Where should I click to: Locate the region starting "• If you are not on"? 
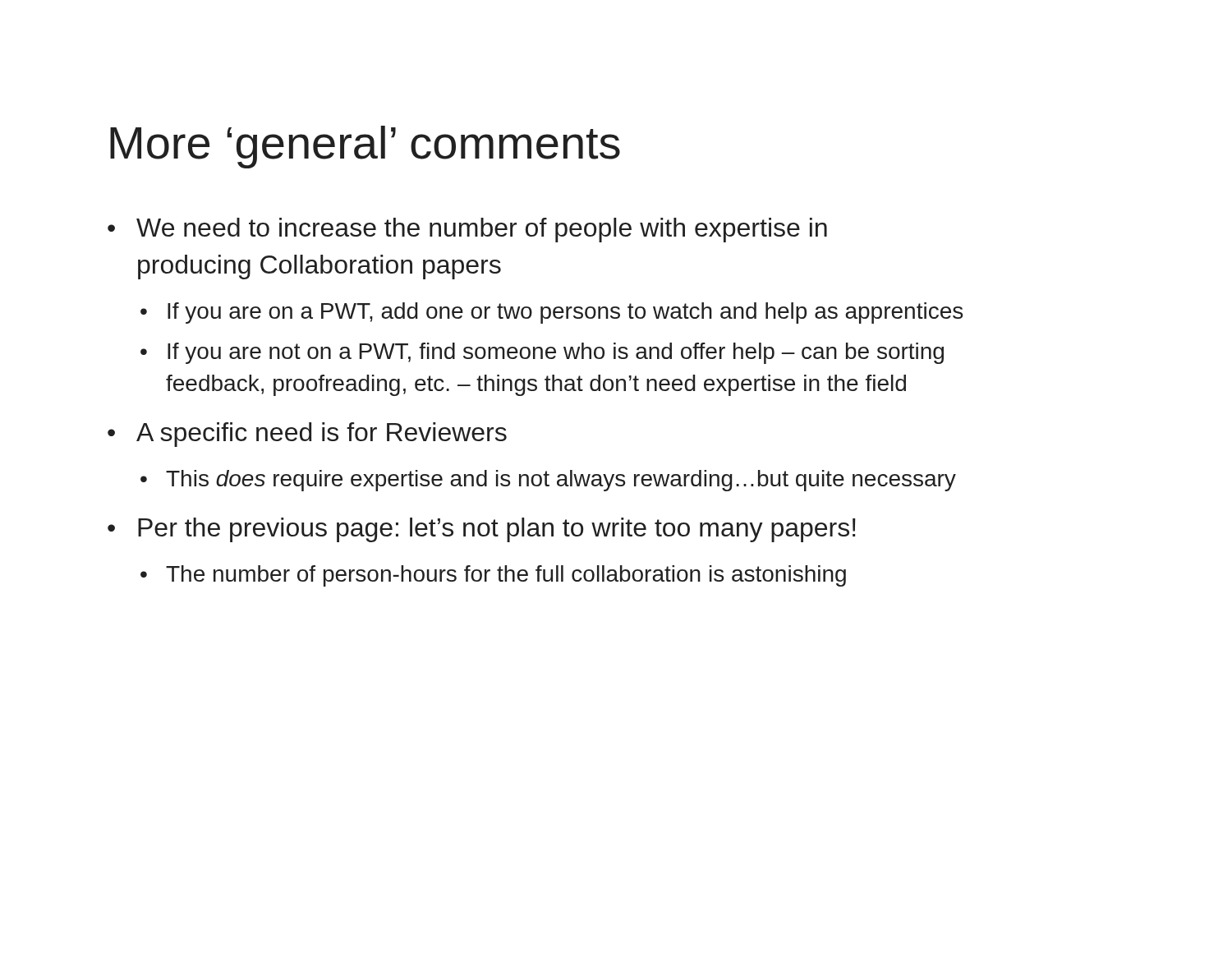(632, 367)
